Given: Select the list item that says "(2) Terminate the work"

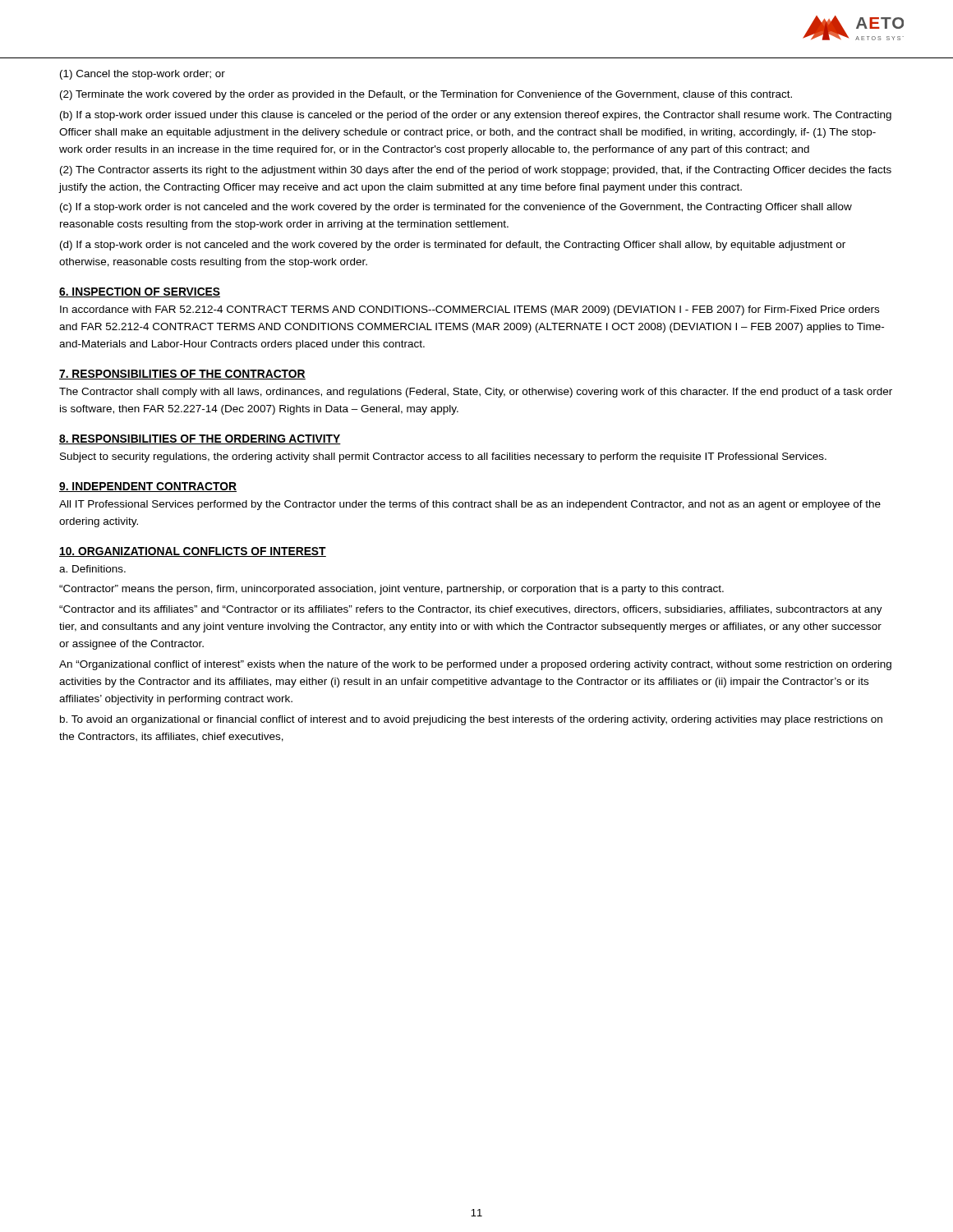Looking at the screenshot, I should coord(476,95).
